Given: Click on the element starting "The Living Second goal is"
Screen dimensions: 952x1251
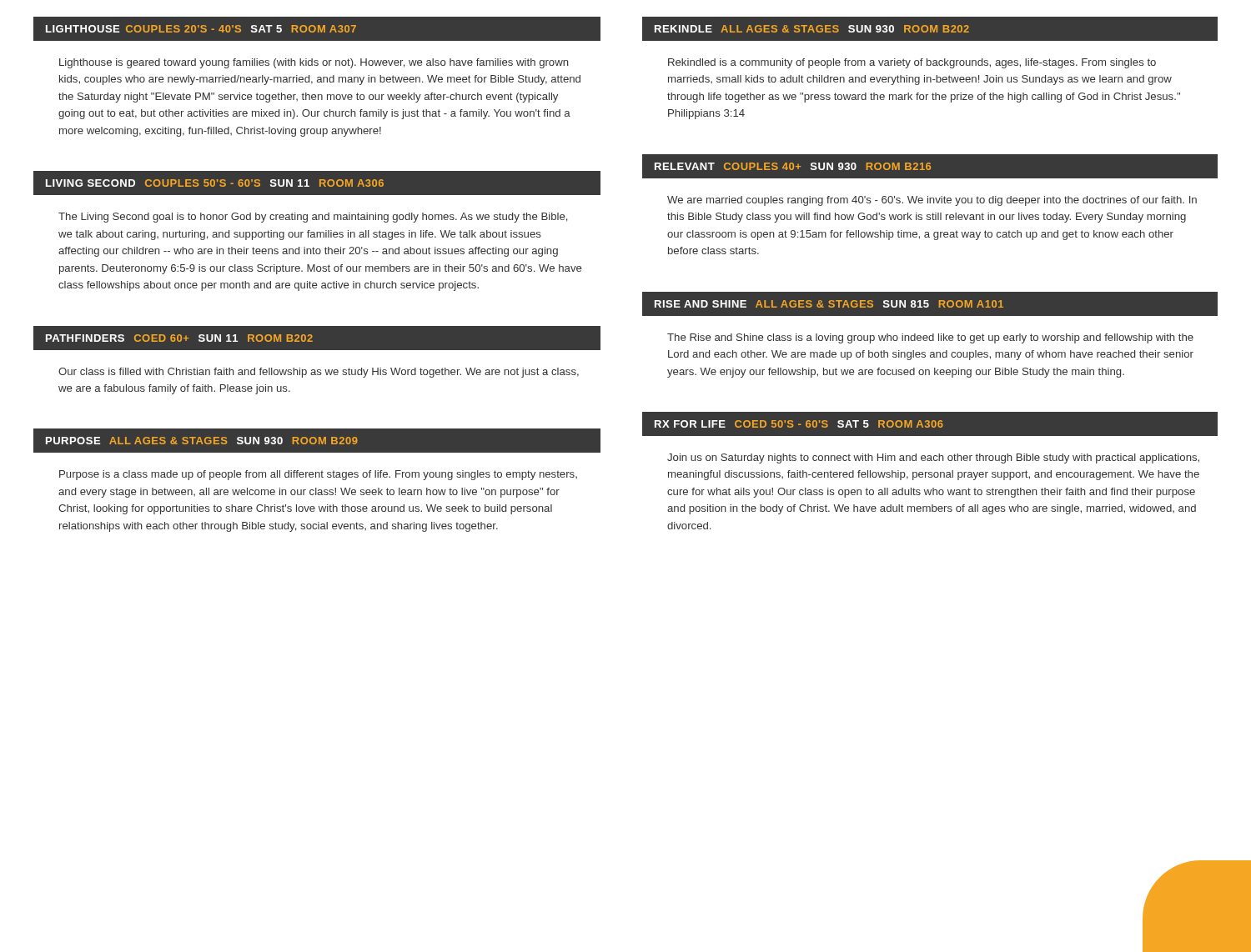Looking at the screenshot, I should (x=320, y=251).
